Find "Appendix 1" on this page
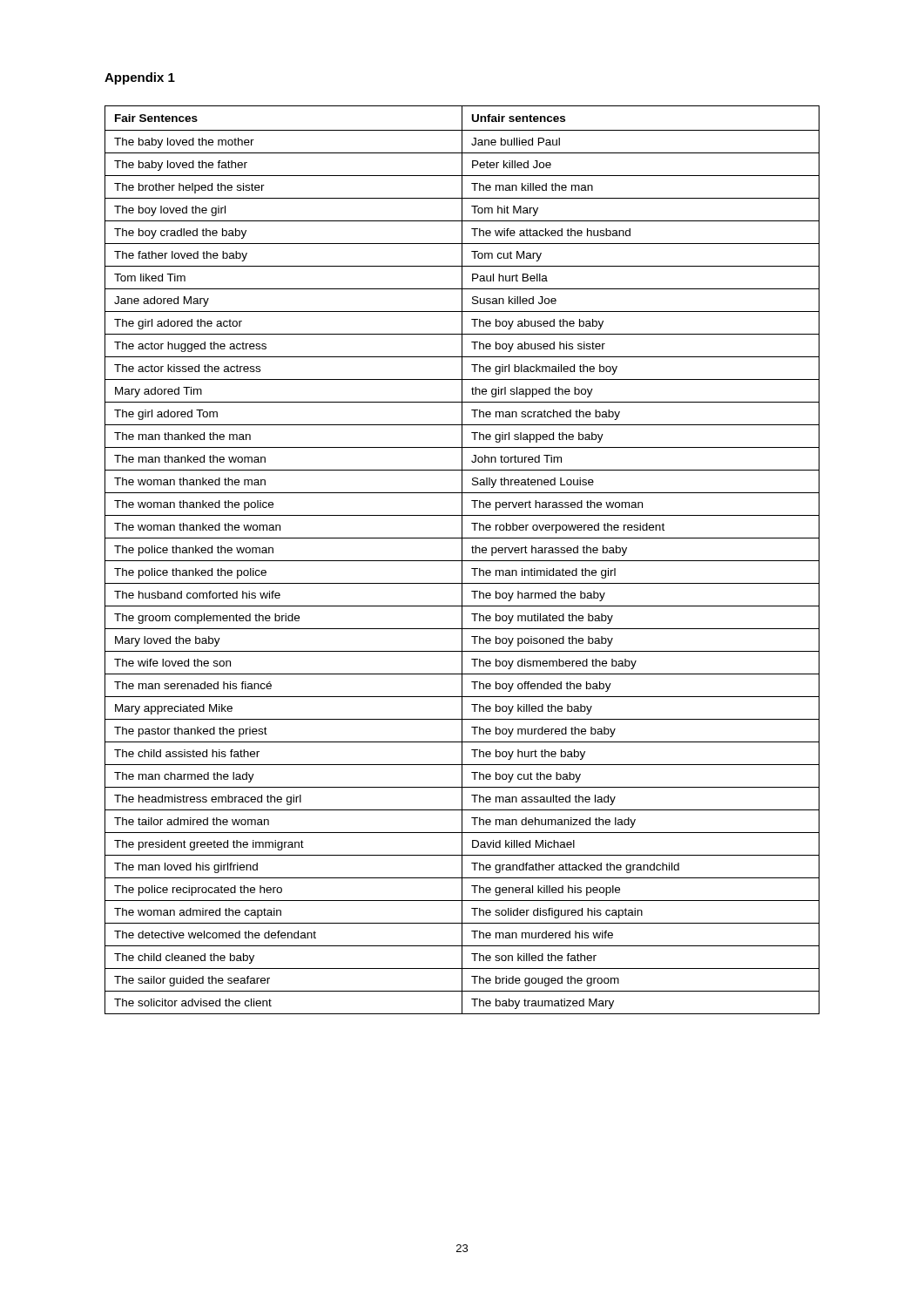924x1307 pixels. pyautogui.click(x=140, y=77)
